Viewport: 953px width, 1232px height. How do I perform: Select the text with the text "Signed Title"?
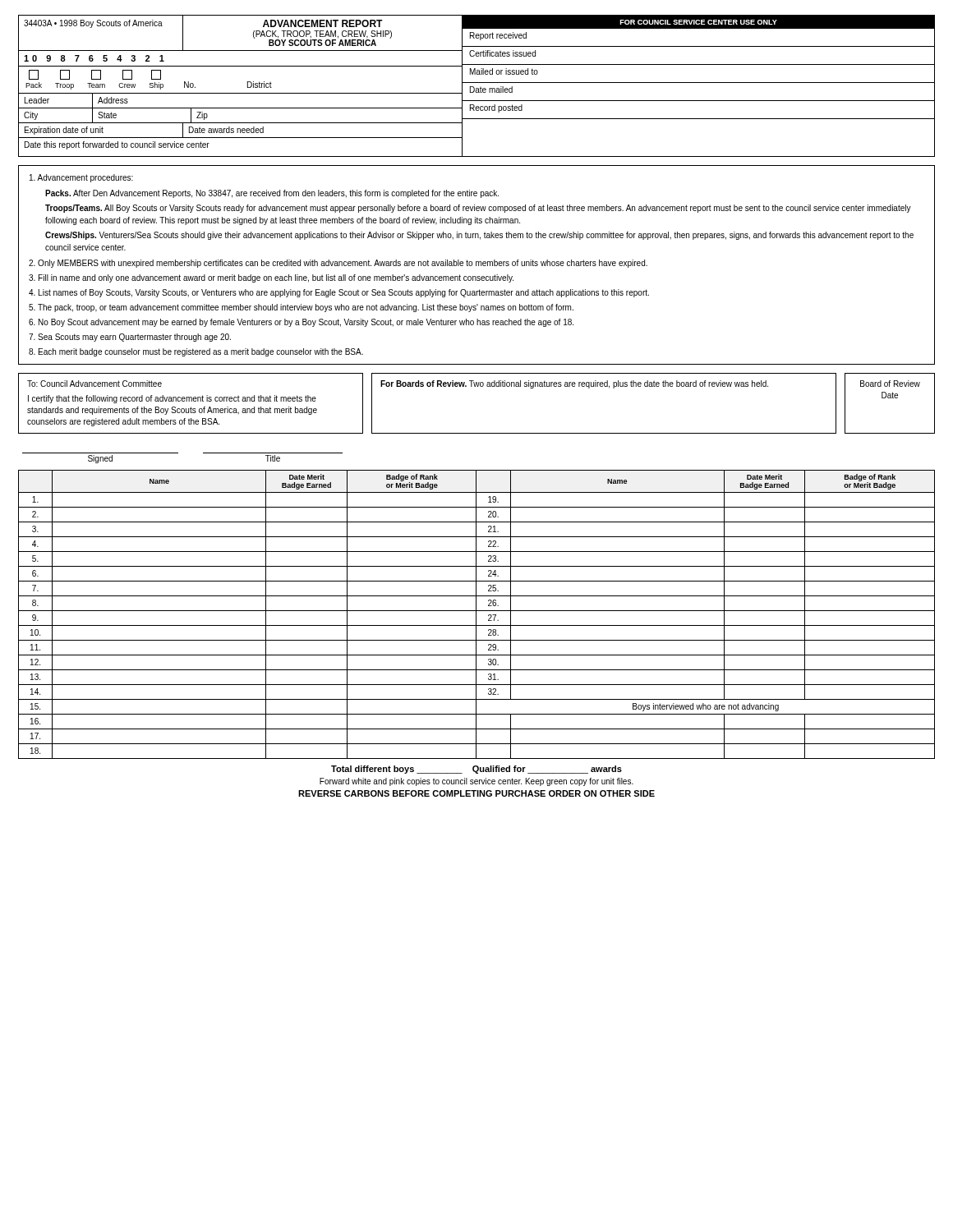(x=182, y=451)
